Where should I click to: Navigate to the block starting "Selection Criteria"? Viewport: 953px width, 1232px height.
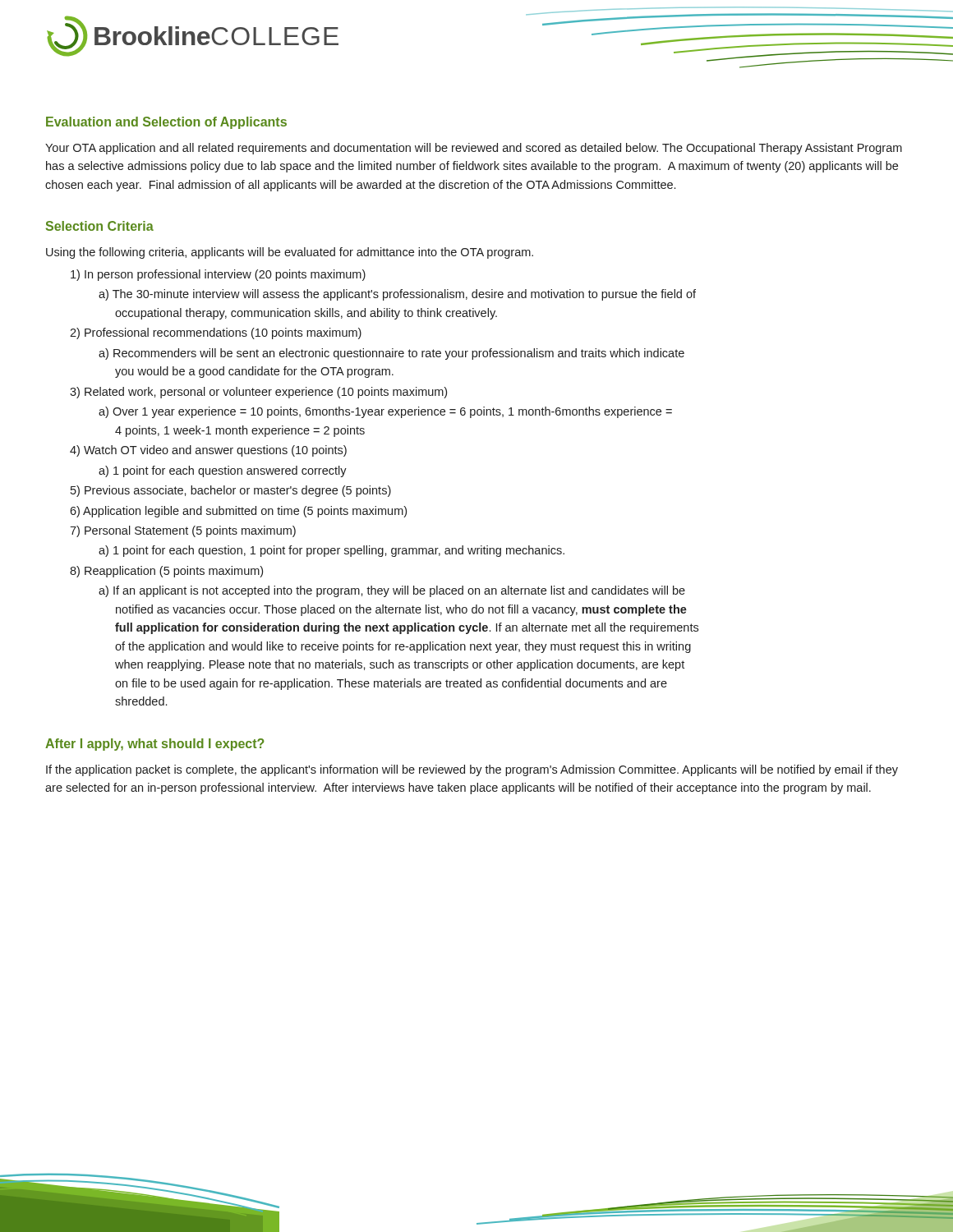click(99, 227)
